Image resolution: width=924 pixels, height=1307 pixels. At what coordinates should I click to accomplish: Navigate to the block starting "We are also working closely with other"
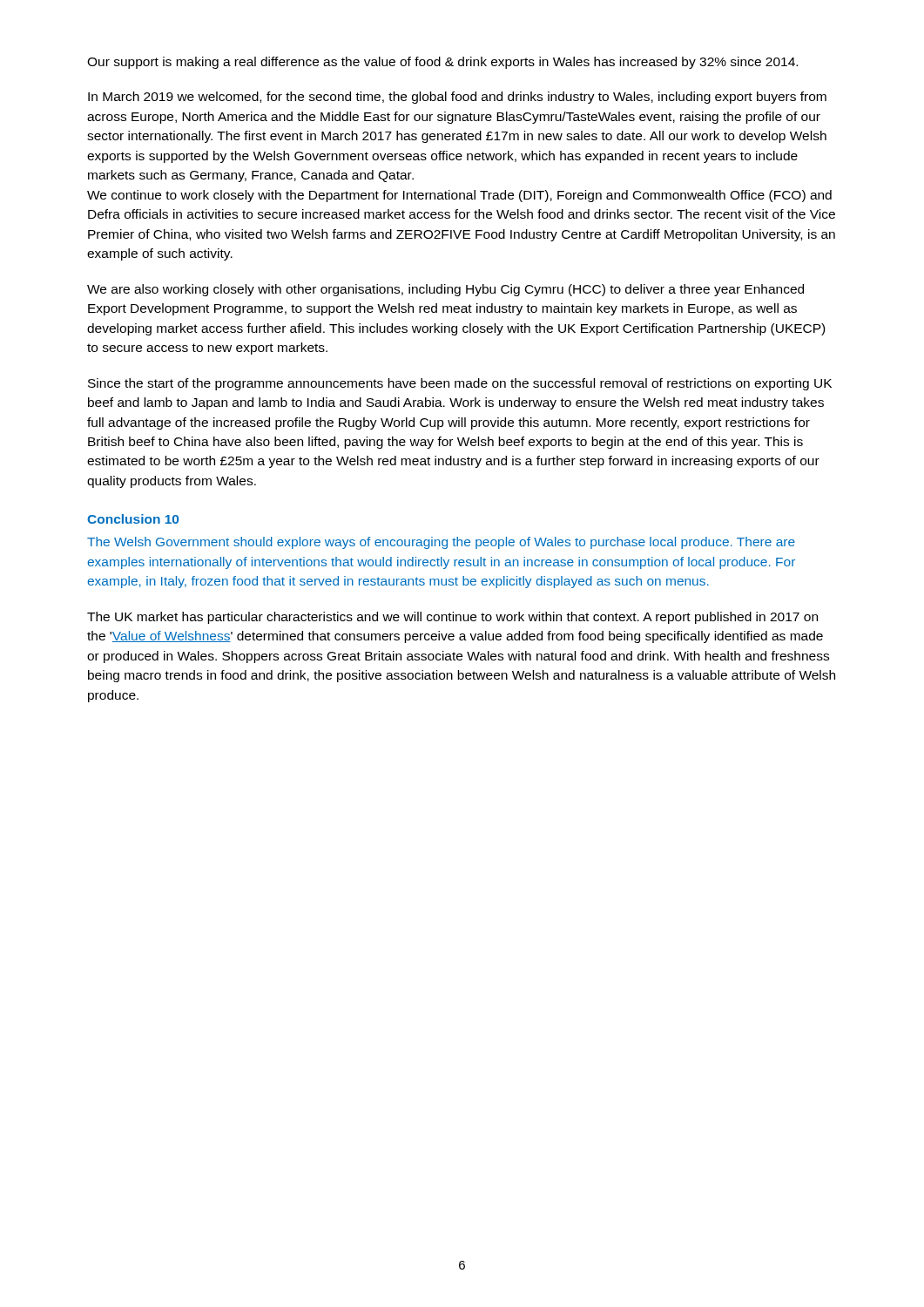[x=457, y=318]
